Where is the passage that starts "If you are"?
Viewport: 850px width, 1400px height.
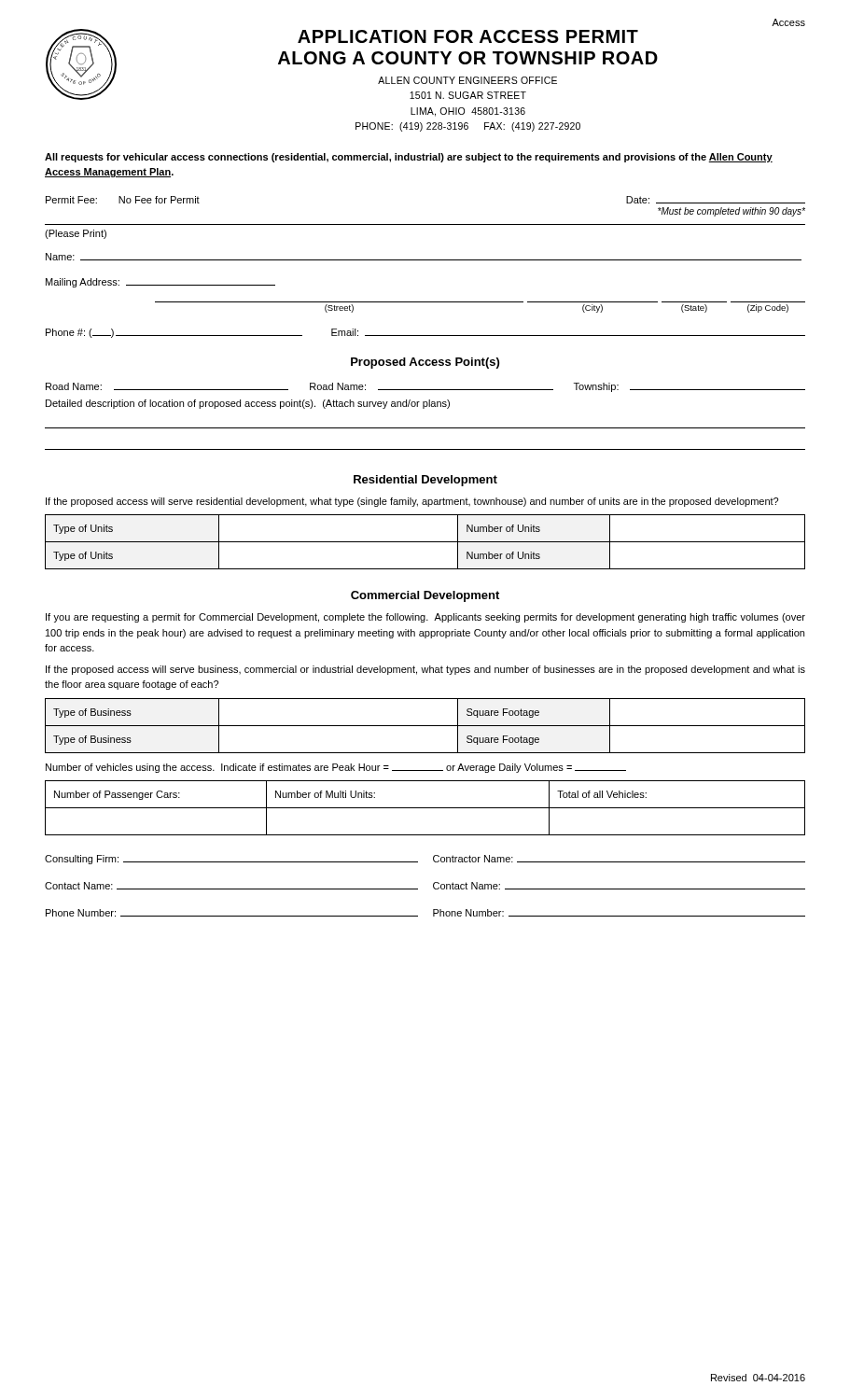pos(425,633)
